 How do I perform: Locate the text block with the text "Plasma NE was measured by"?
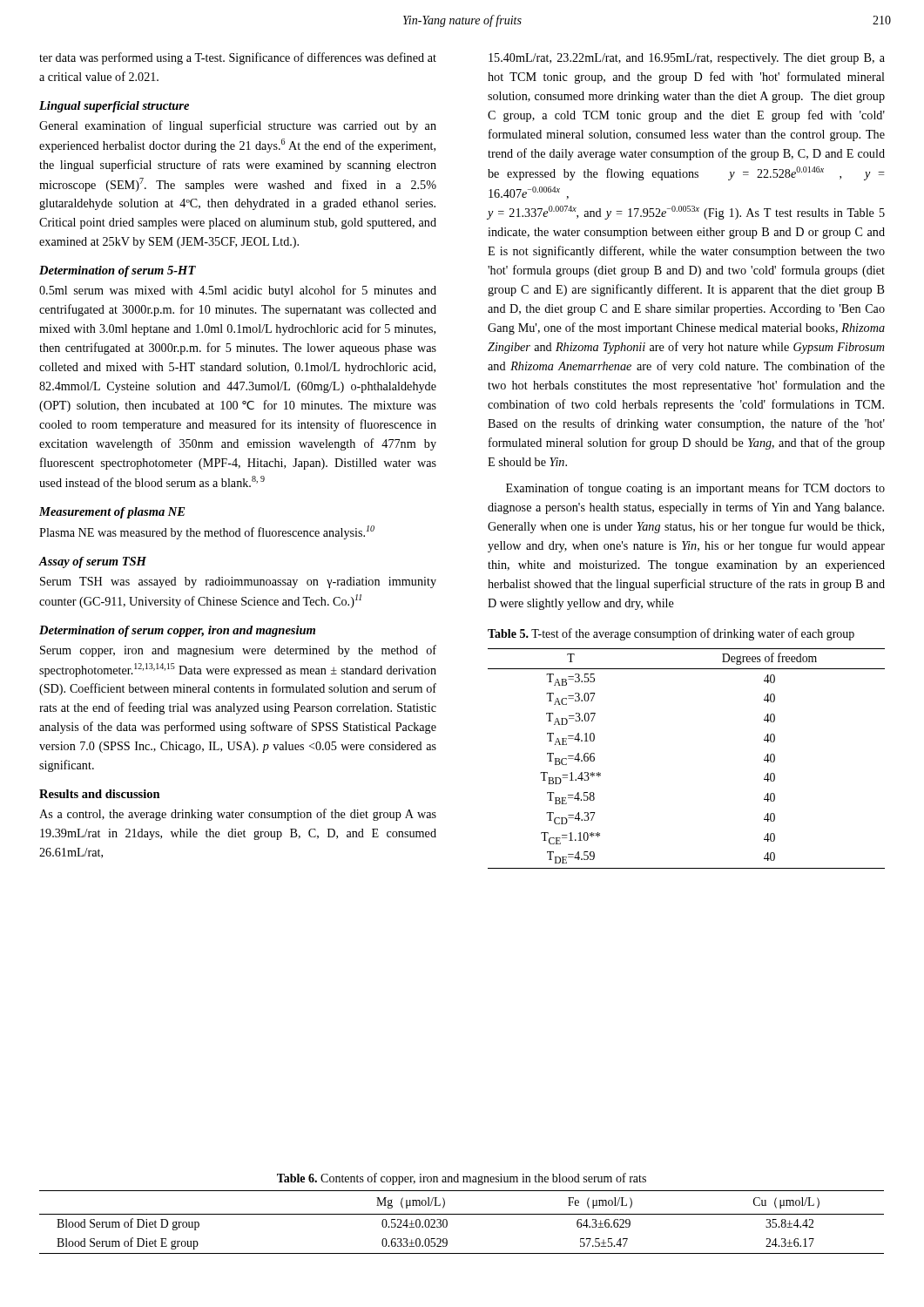point(207,532)
